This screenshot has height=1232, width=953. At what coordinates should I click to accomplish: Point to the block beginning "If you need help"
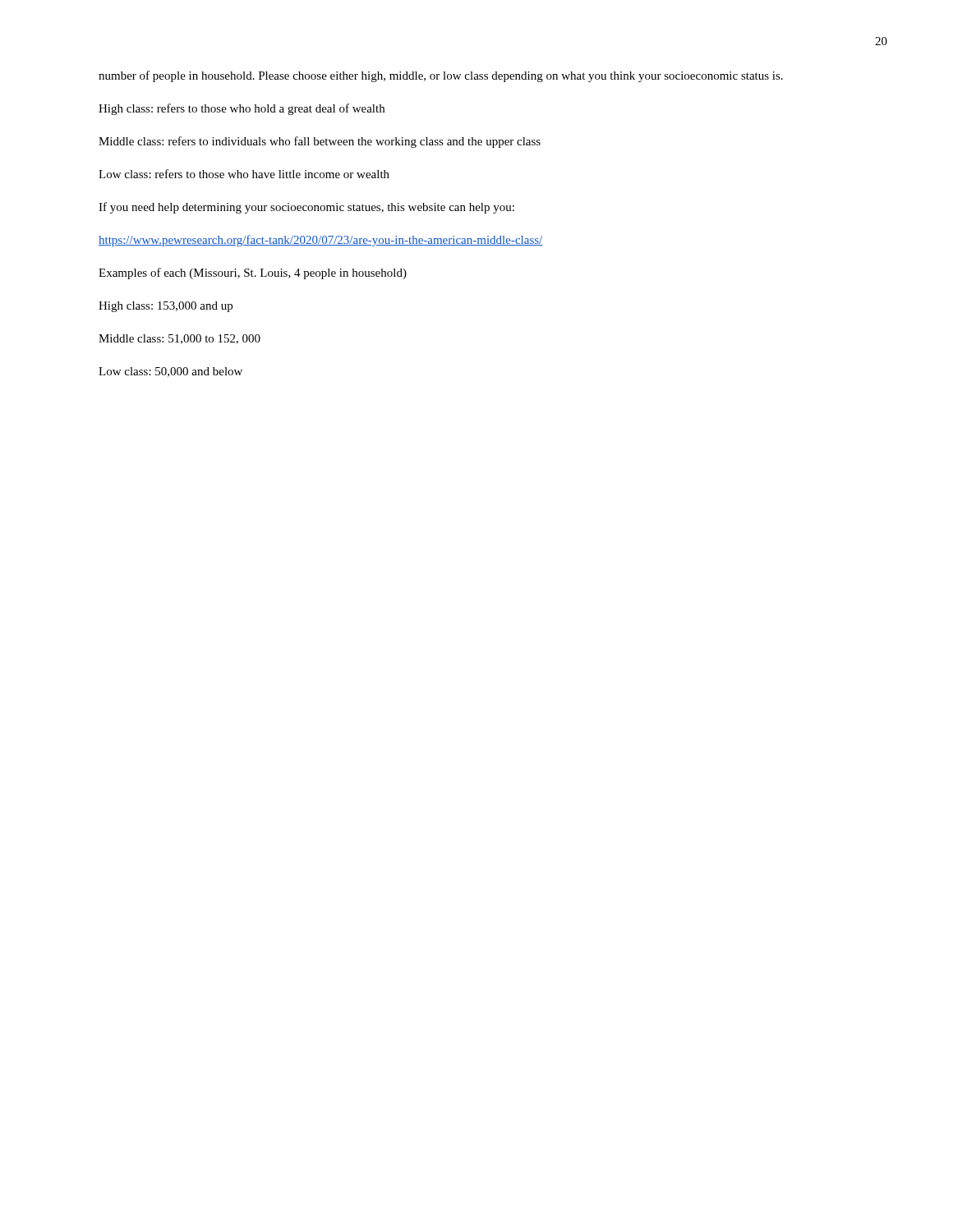[x=307, y=207]
